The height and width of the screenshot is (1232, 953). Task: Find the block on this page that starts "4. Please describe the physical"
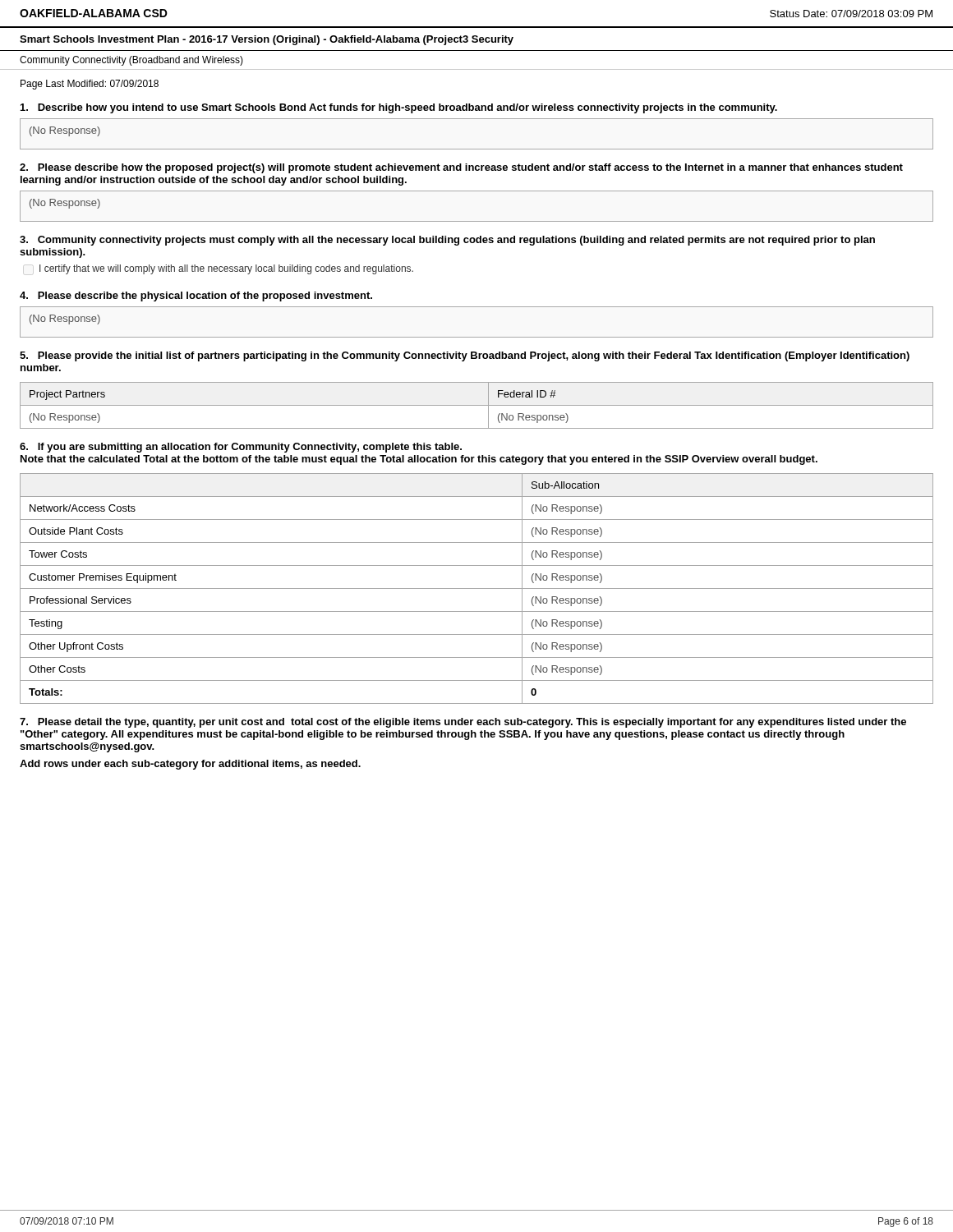476,313
